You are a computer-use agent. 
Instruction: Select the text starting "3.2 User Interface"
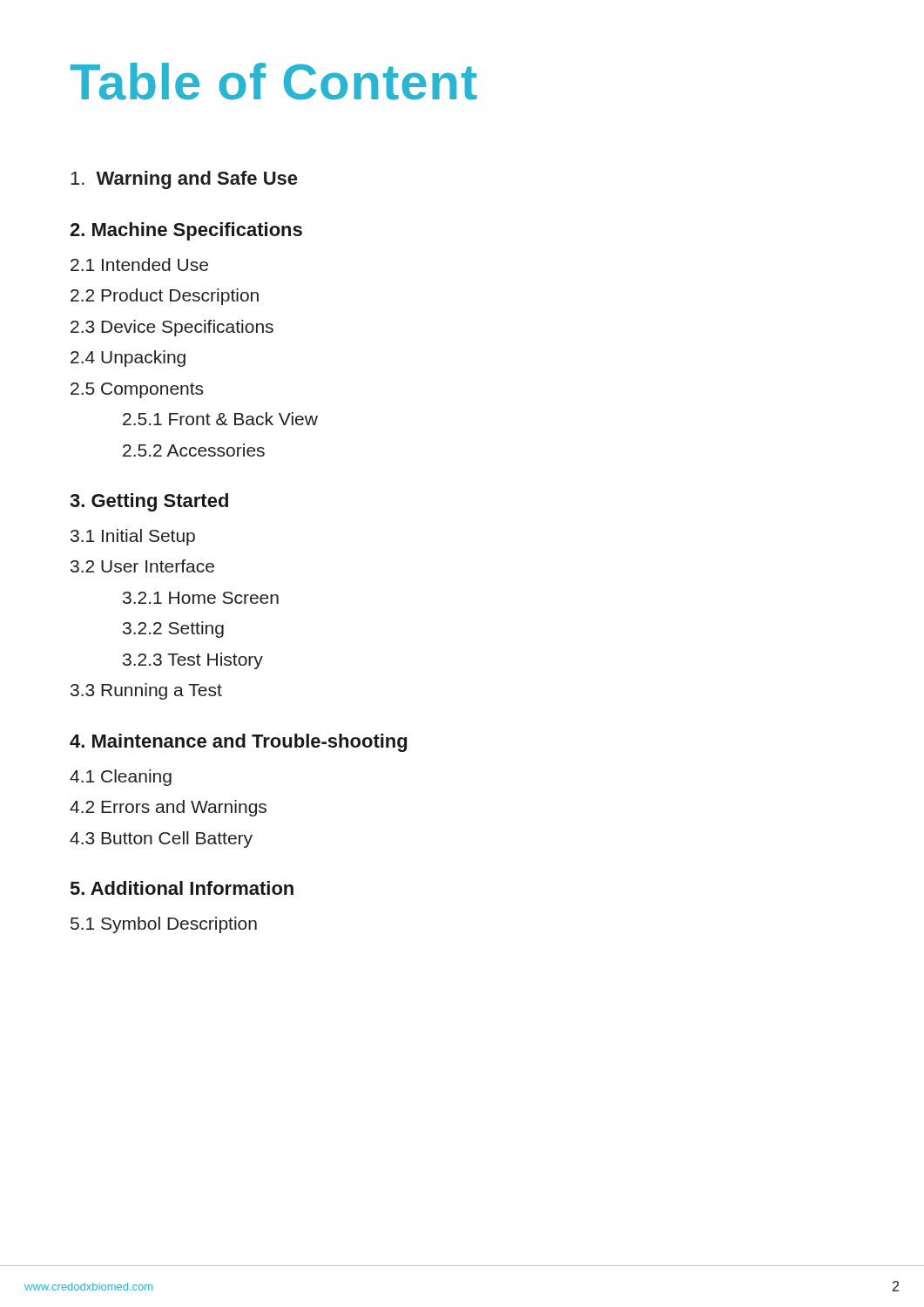pyautogui.click(x=142, y=566)
